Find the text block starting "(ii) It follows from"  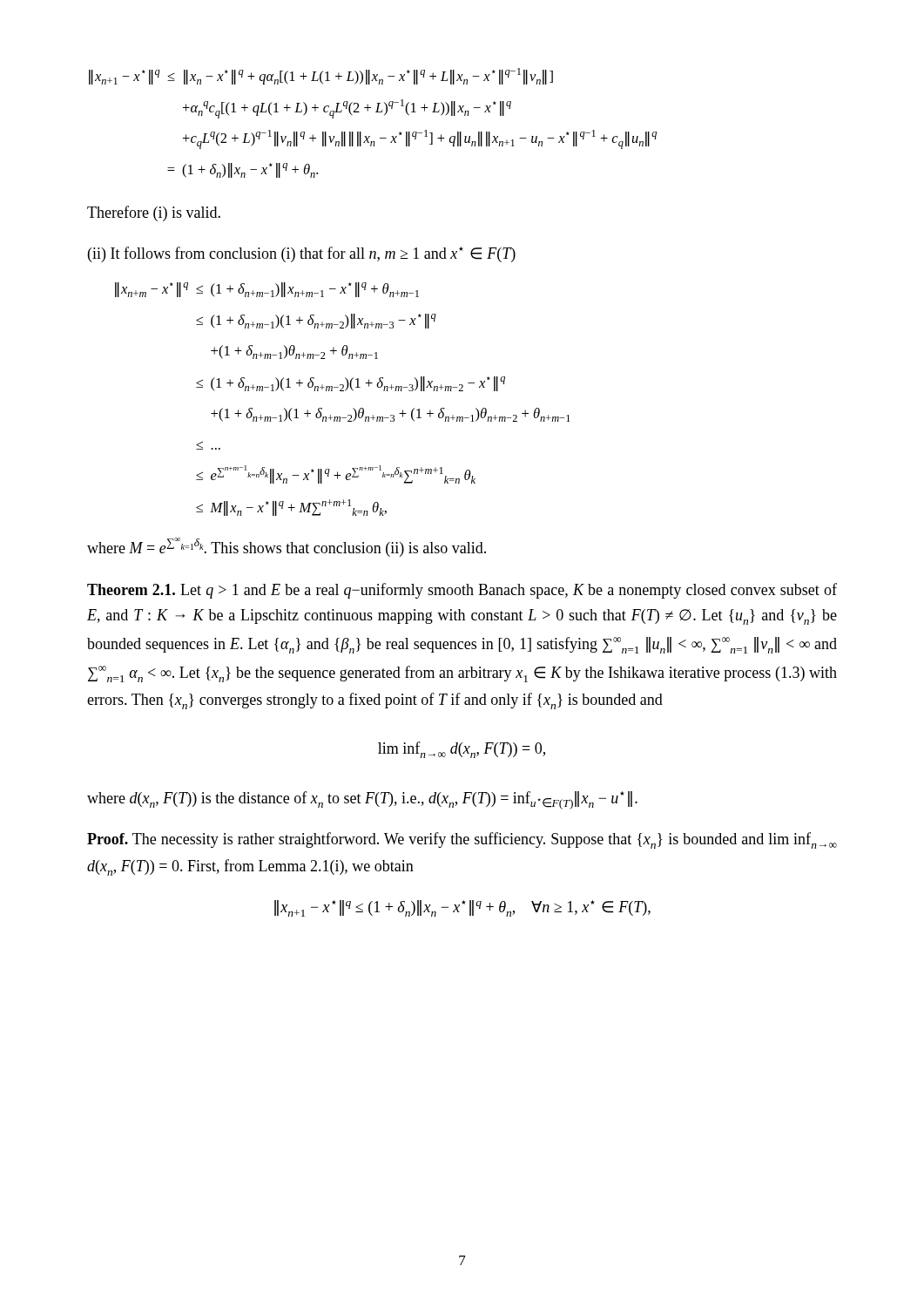302,252
